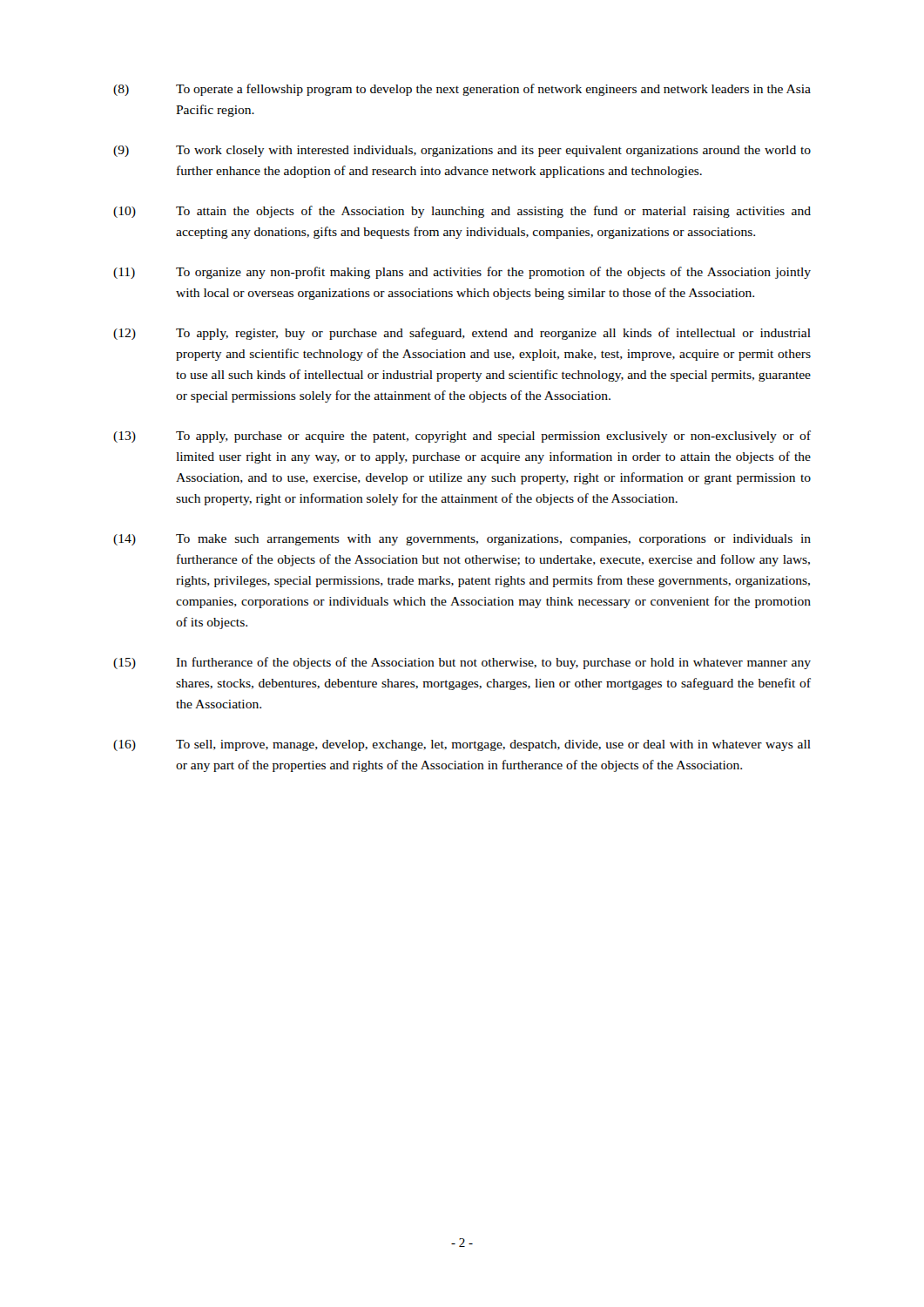The width and height of the screenshot is (924, 1307).
Task: Find the list item that reads "(9) To work closely with interested"
Action: tap(462, 160)
